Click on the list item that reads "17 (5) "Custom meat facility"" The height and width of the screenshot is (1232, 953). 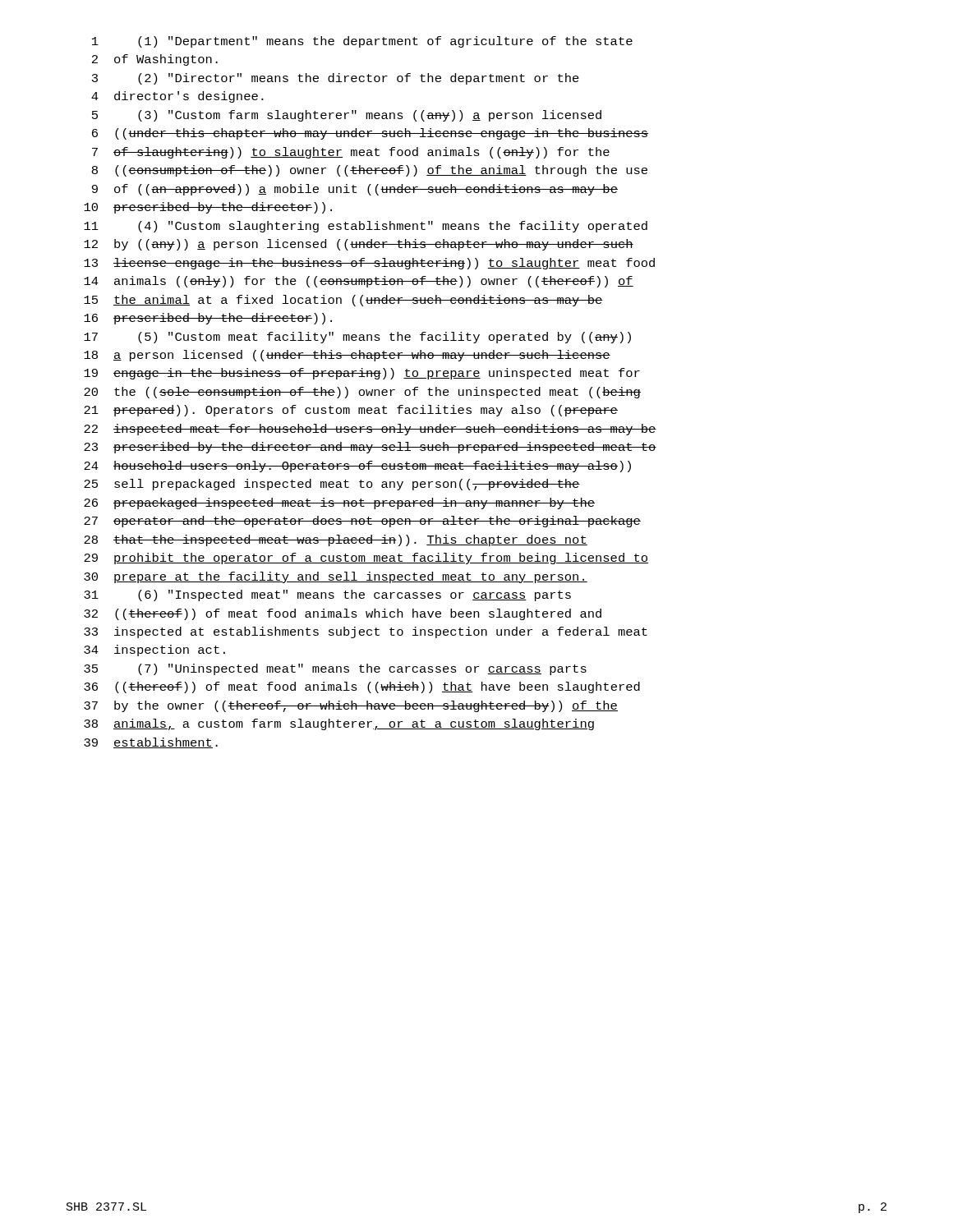pyautogui.click(x=476, y=337)
